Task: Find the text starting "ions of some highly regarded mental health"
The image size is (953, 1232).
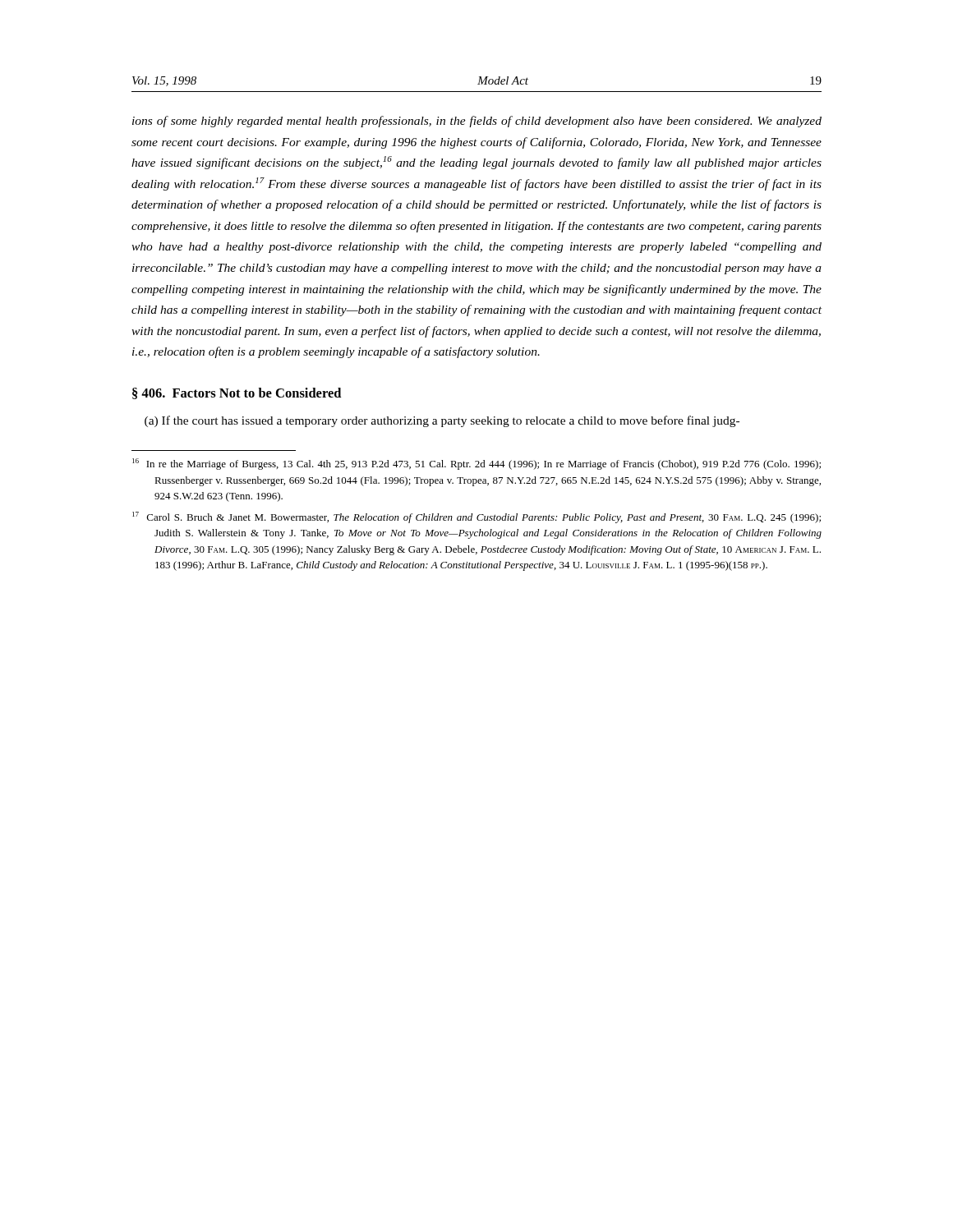Action: [476, 236]
